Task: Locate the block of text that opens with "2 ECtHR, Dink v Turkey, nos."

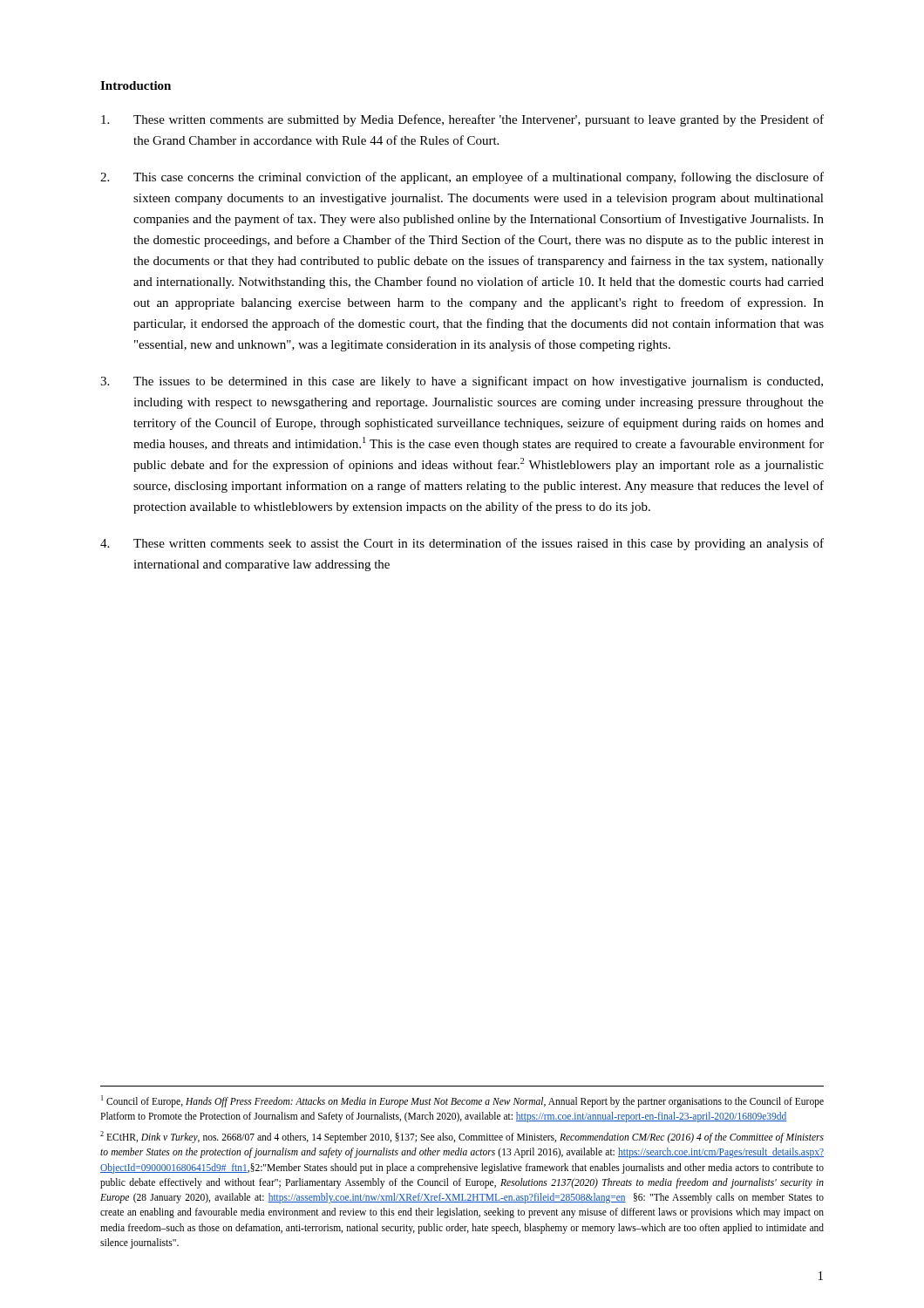Action: pyautogui.click(x=462, y=1189)
